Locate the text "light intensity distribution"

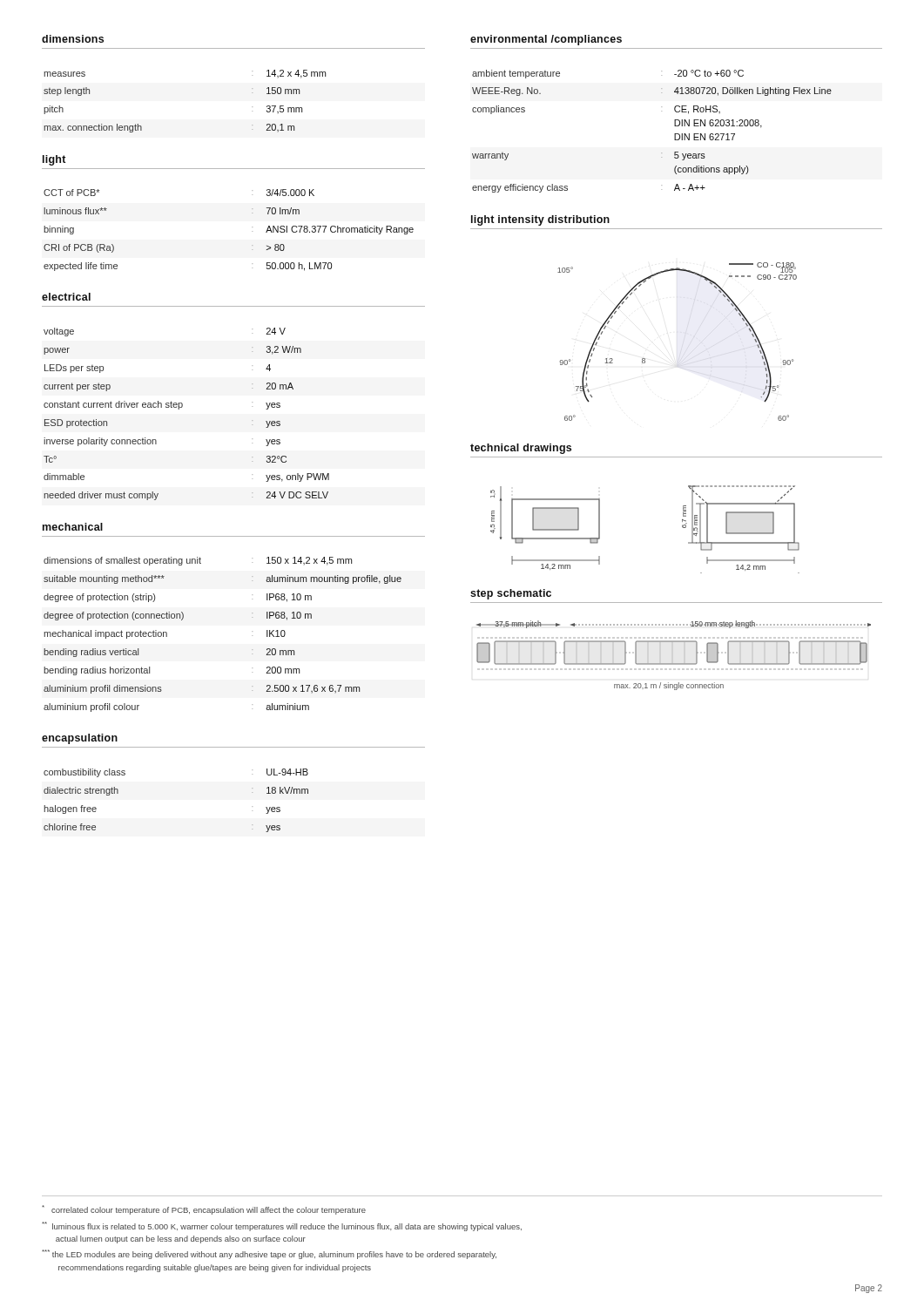click(676, 221)
